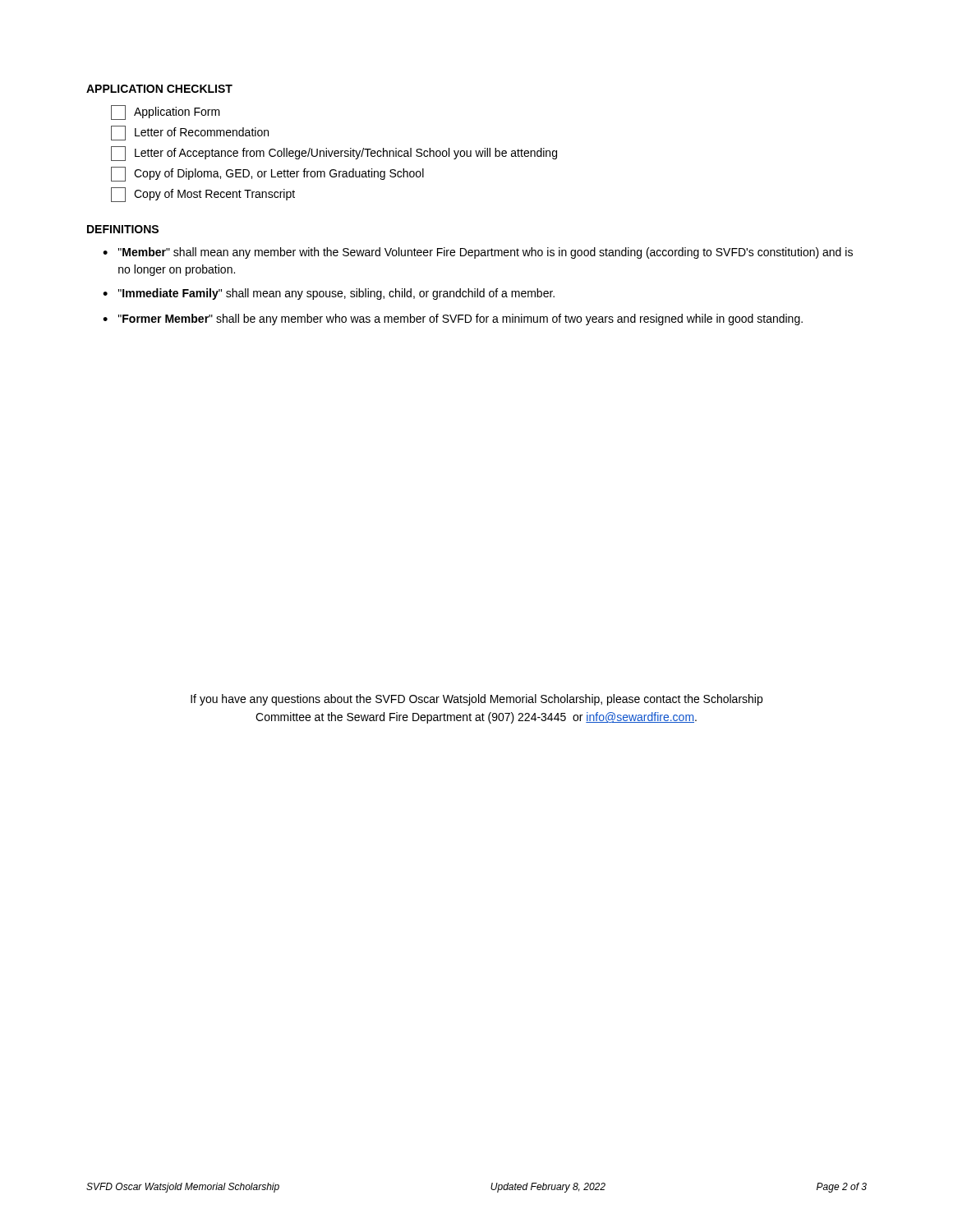Locate the block of text that opens with "Copy of Diploma, GED, or Letter"

coord(268,174)
